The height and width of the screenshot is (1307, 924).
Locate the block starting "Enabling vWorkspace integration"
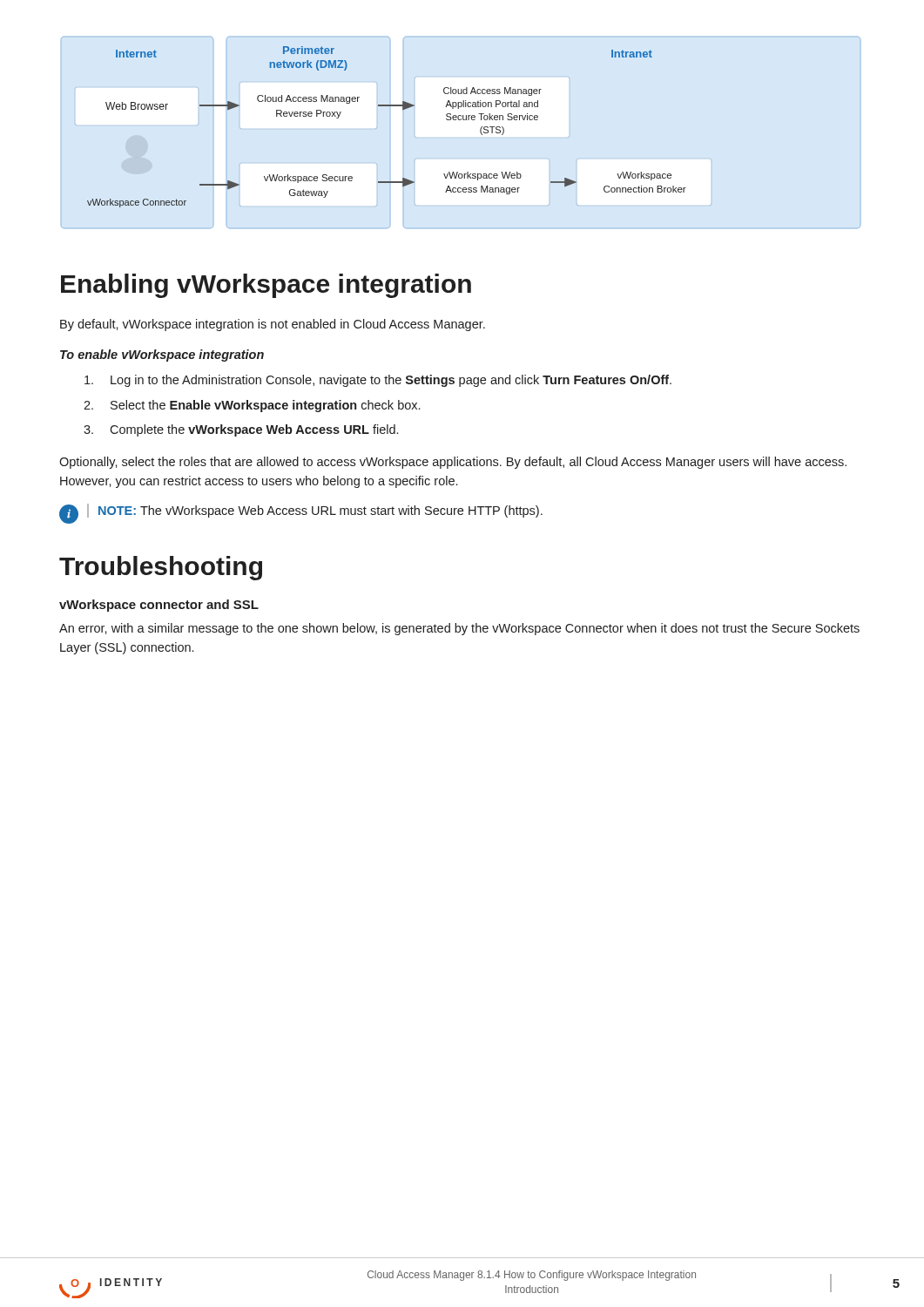point(266,284)
